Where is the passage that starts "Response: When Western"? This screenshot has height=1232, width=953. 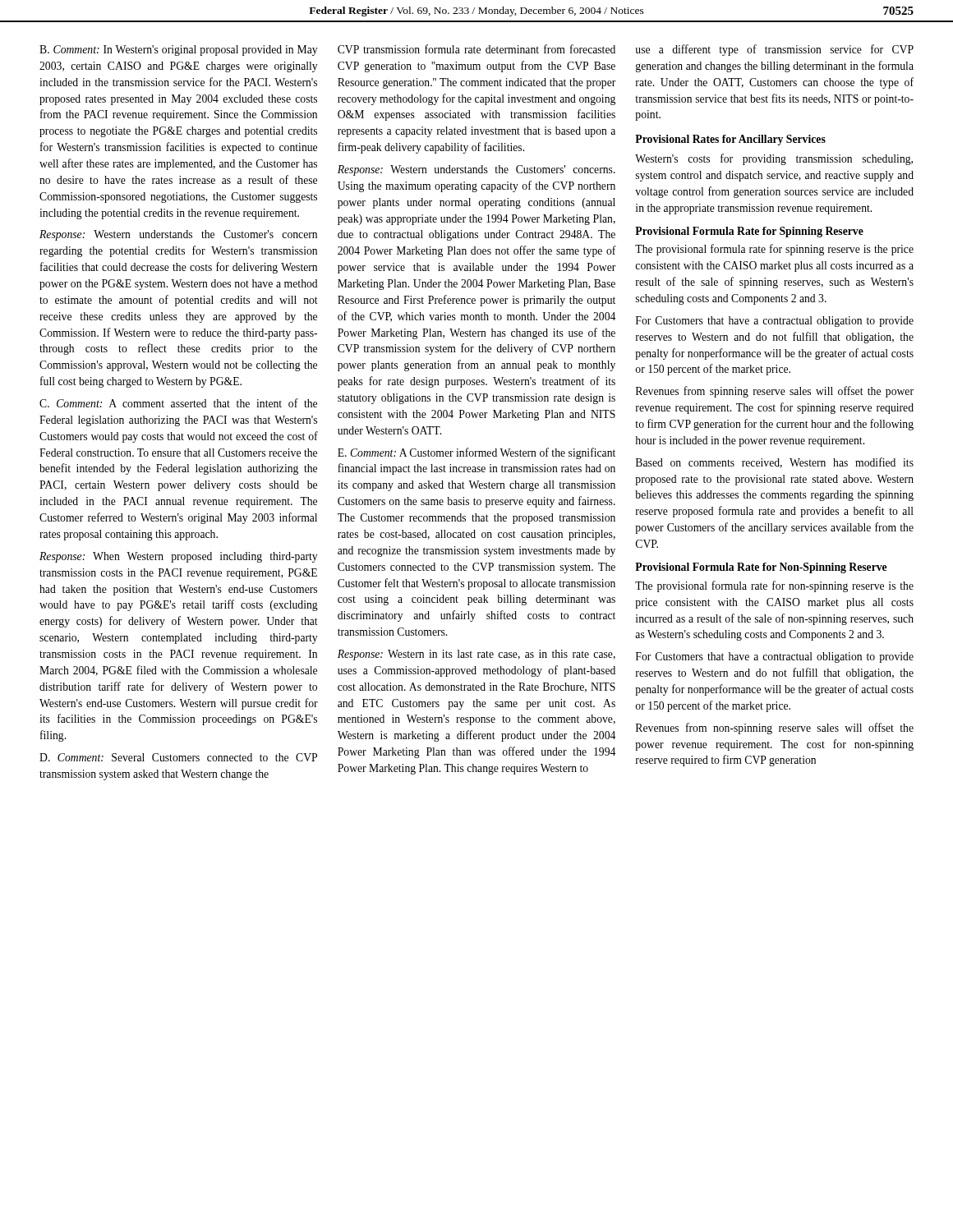179,646
